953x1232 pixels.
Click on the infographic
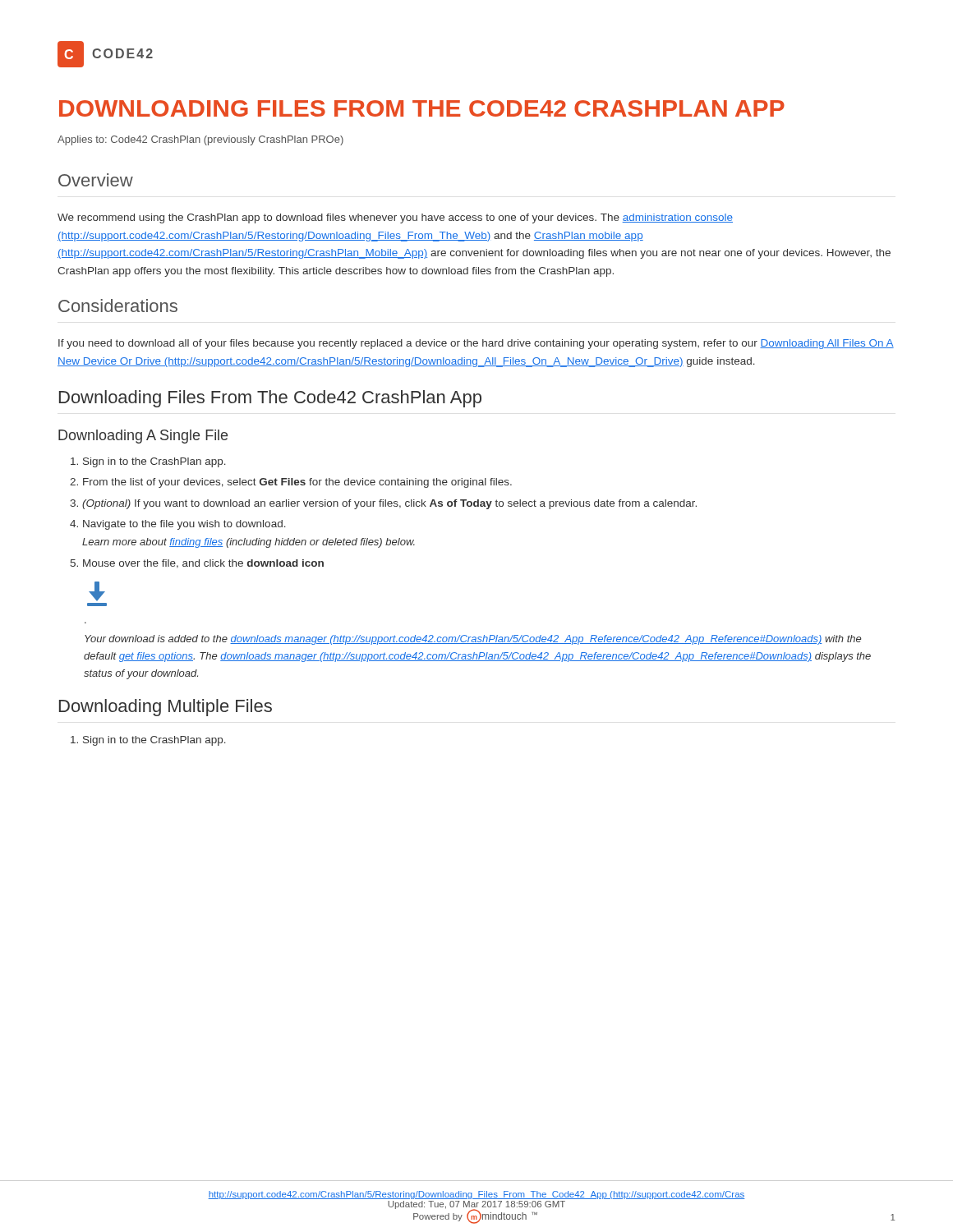(490, 596)
